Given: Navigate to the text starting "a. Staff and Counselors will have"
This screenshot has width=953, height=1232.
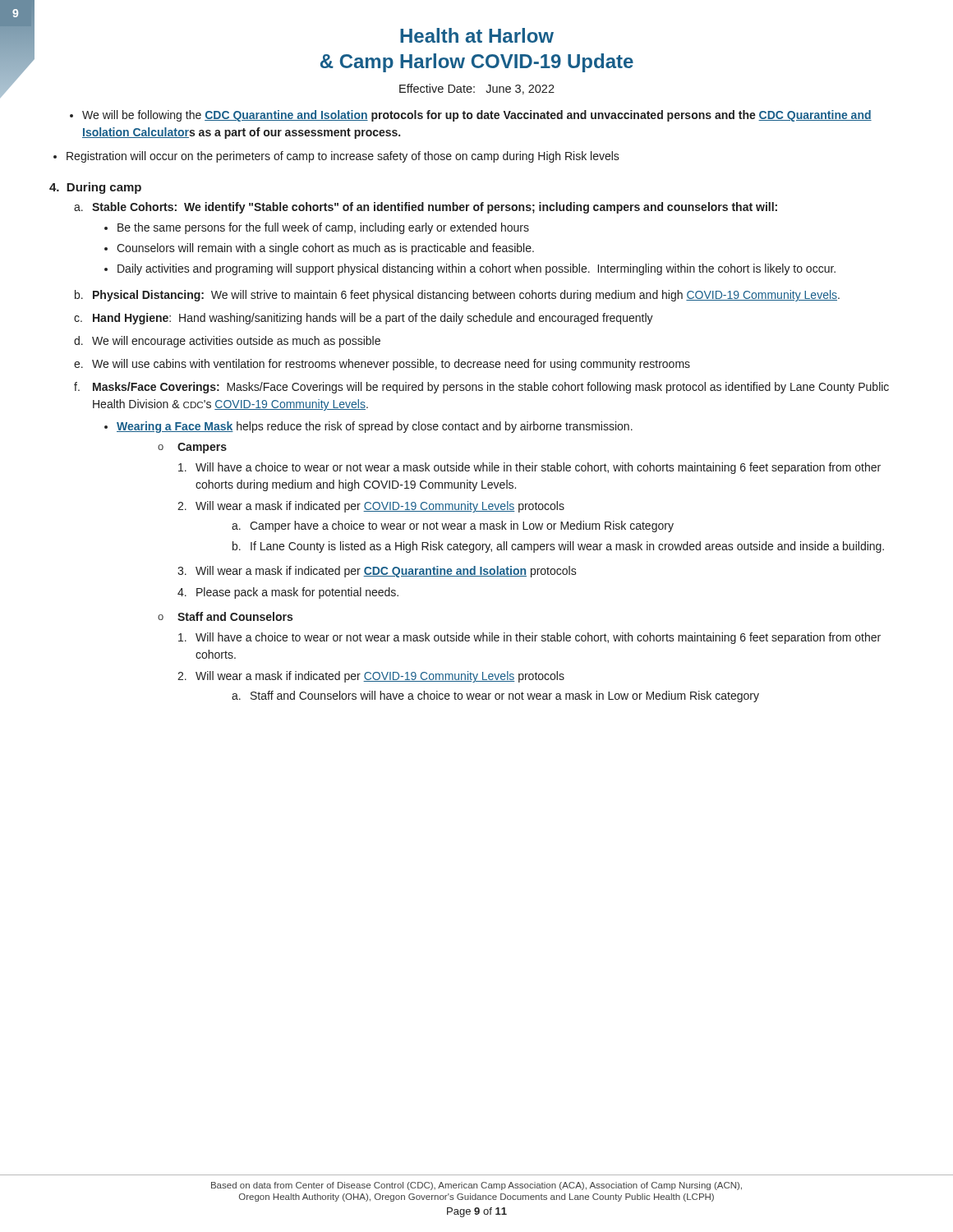Looking at the screenshot, I should pos(568,696).
